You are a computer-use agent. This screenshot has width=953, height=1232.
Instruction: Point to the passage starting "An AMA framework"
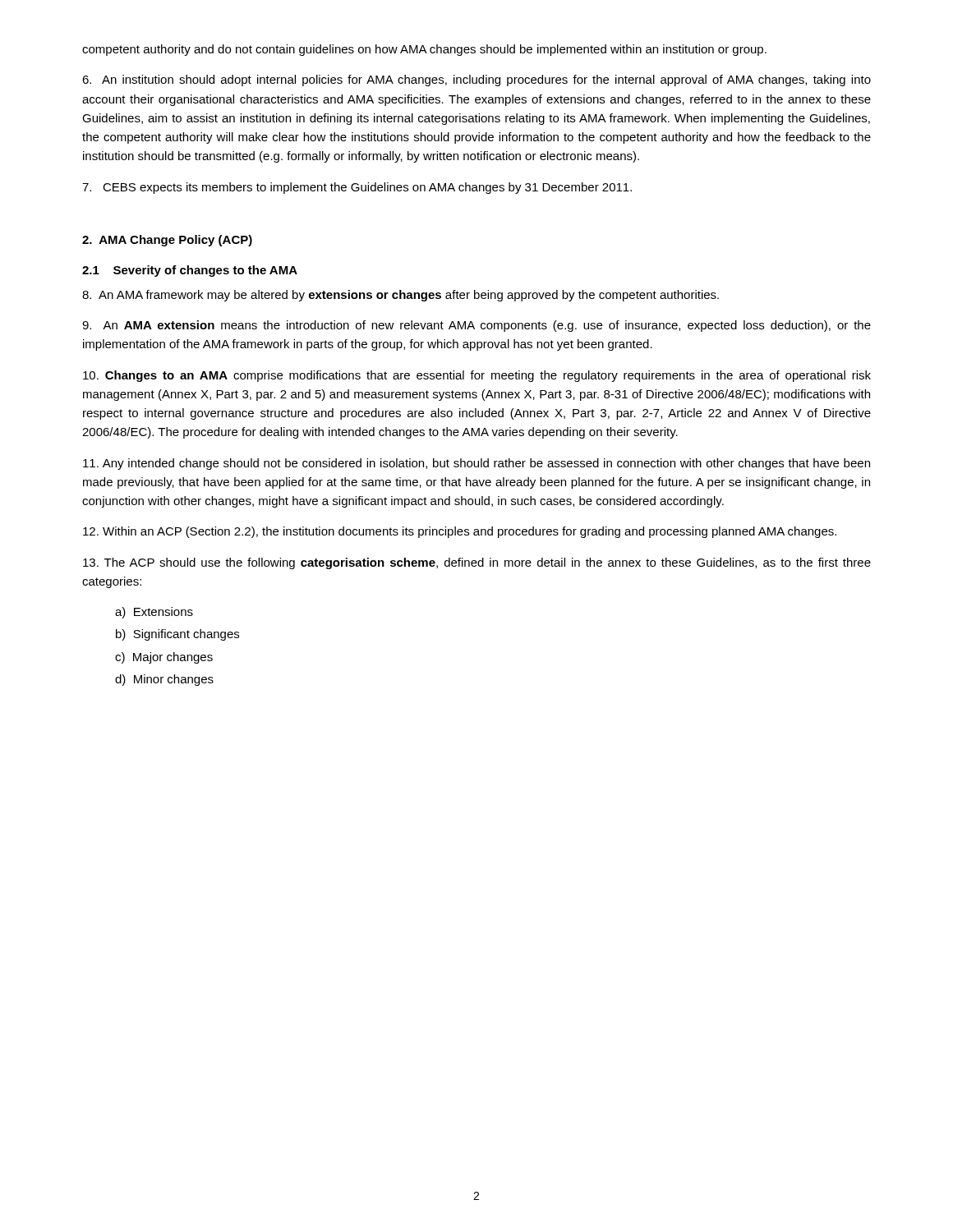401,294
